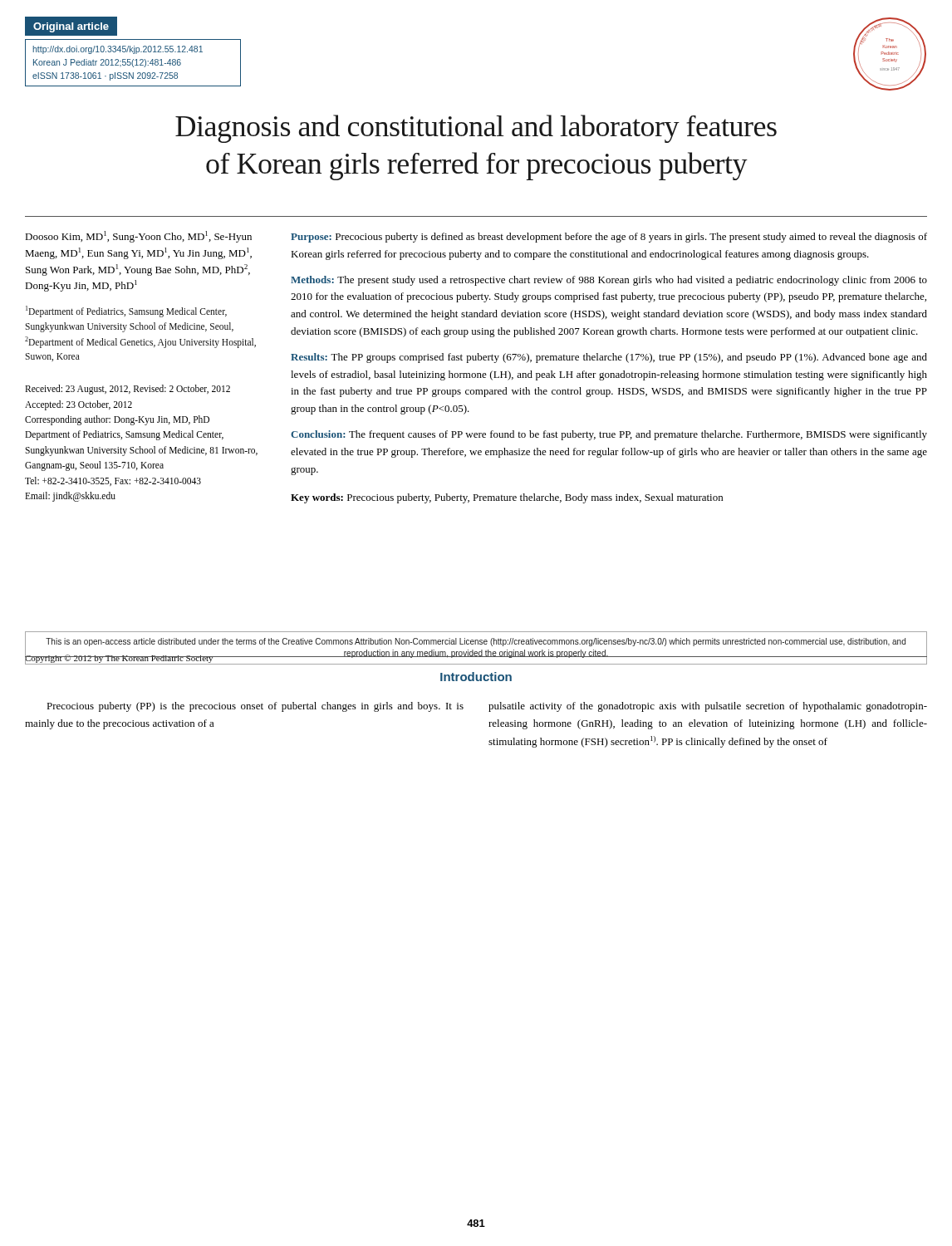Navigate to the passage starting "Copyright © 2012"
This screenshot has height=1246, width=952.
pyautogui.click(x=119, y=658)
